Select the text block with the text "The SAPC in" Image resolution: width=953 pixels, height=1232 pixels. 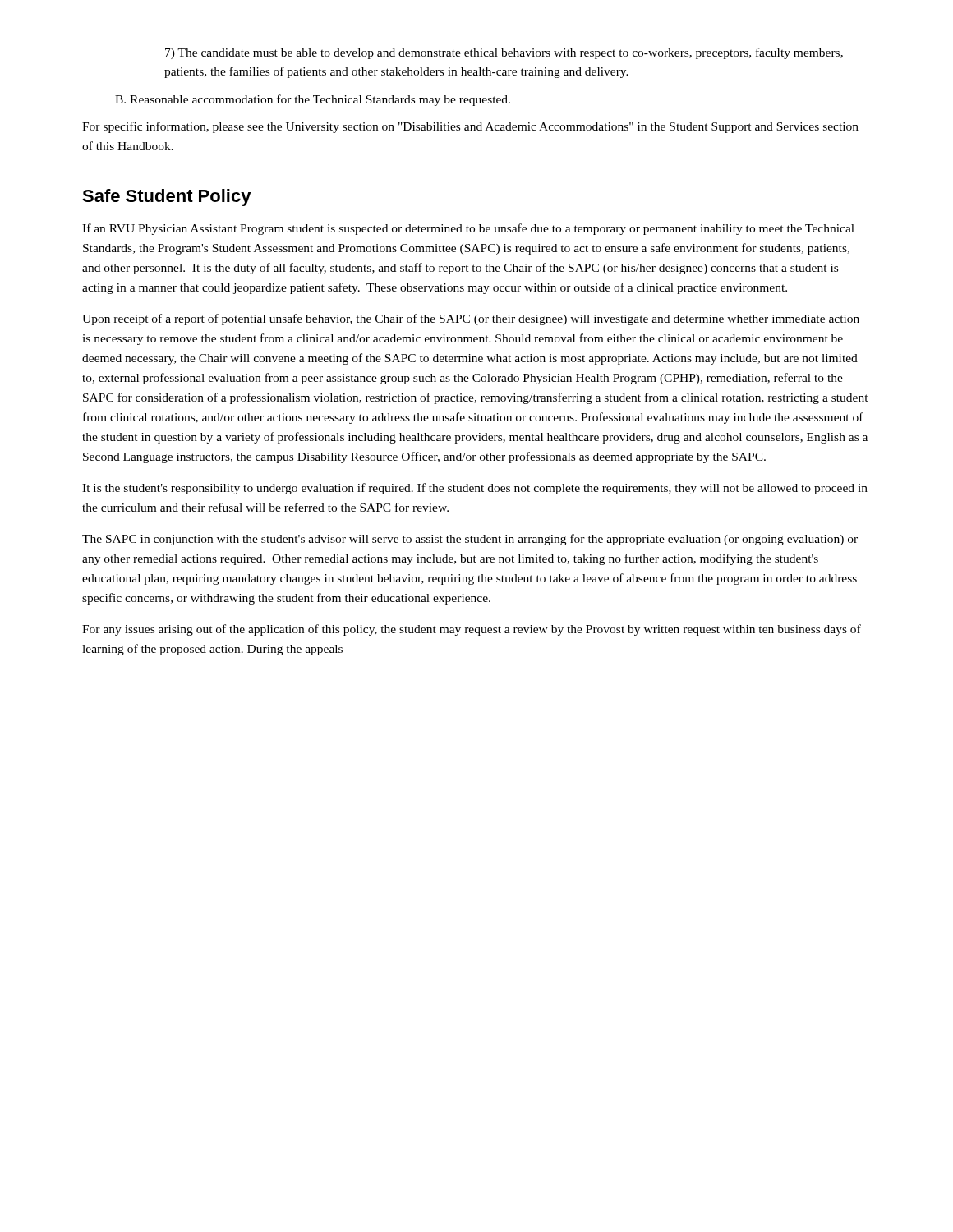[x=470, y=568]
